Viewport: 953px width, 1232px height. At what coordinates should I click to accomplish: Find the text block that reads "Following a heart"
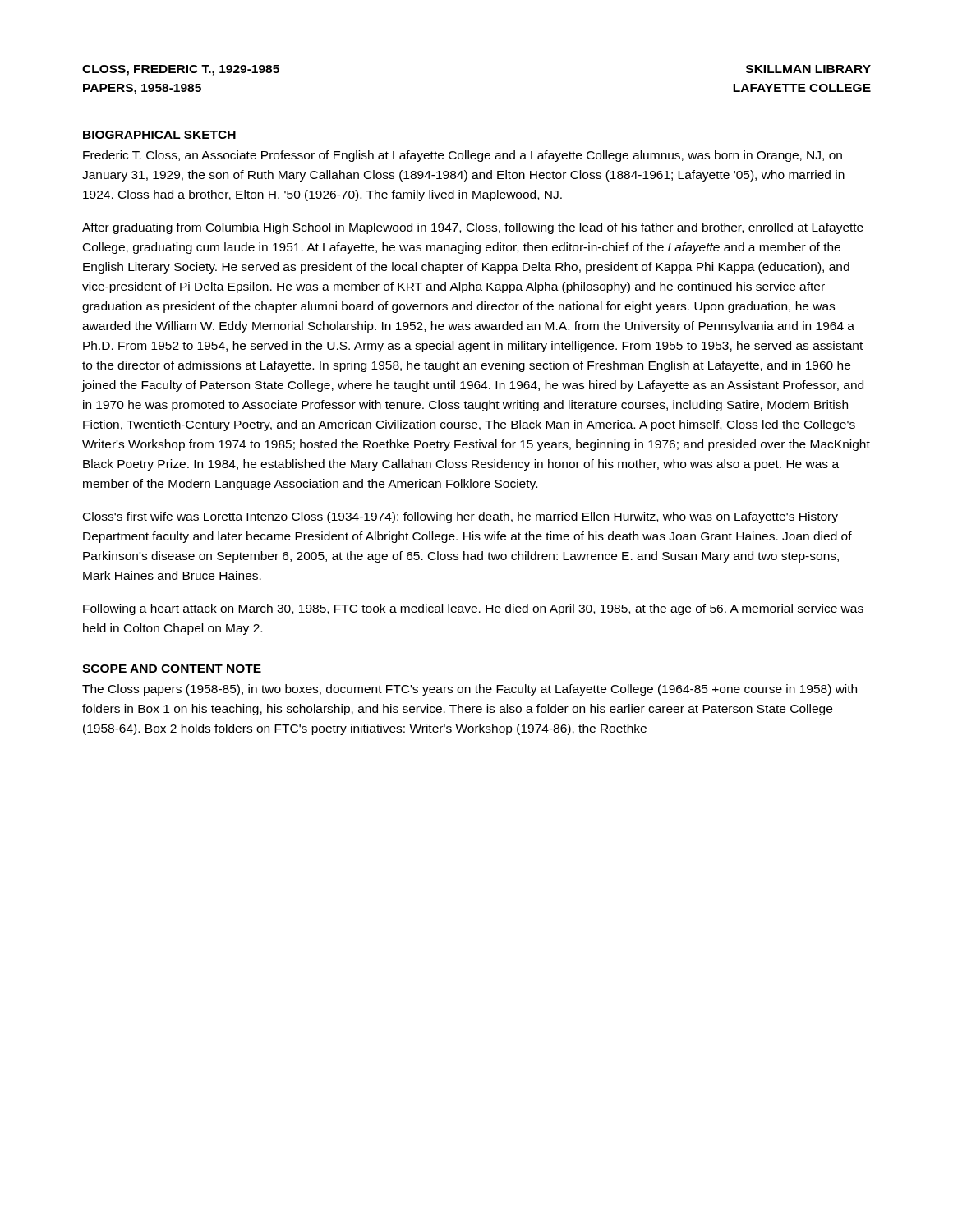click(473, 618)
